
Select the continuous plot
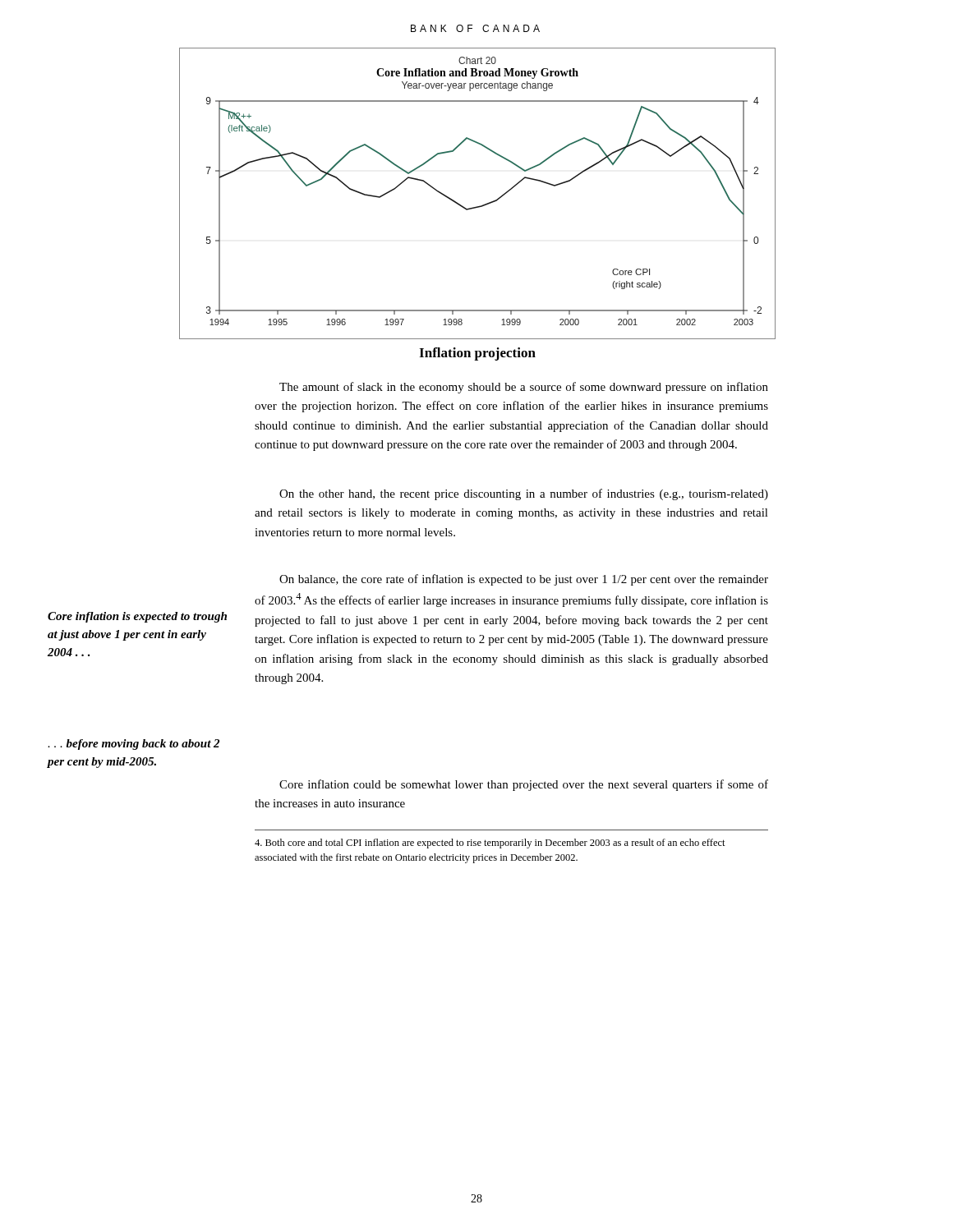pos(477,193)
